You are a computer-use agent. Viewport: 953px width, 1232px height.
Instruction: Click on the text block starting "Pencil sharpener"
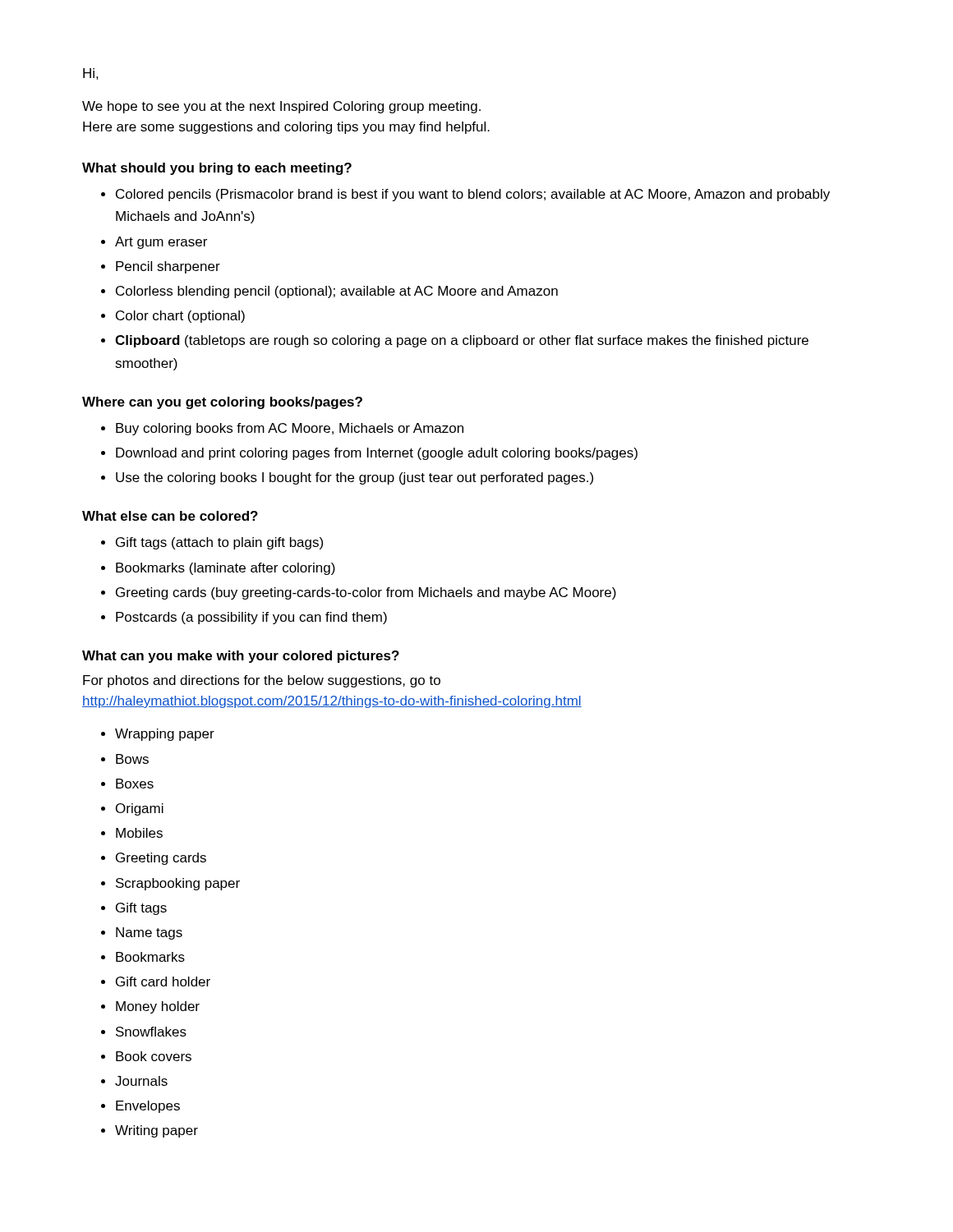168,267
